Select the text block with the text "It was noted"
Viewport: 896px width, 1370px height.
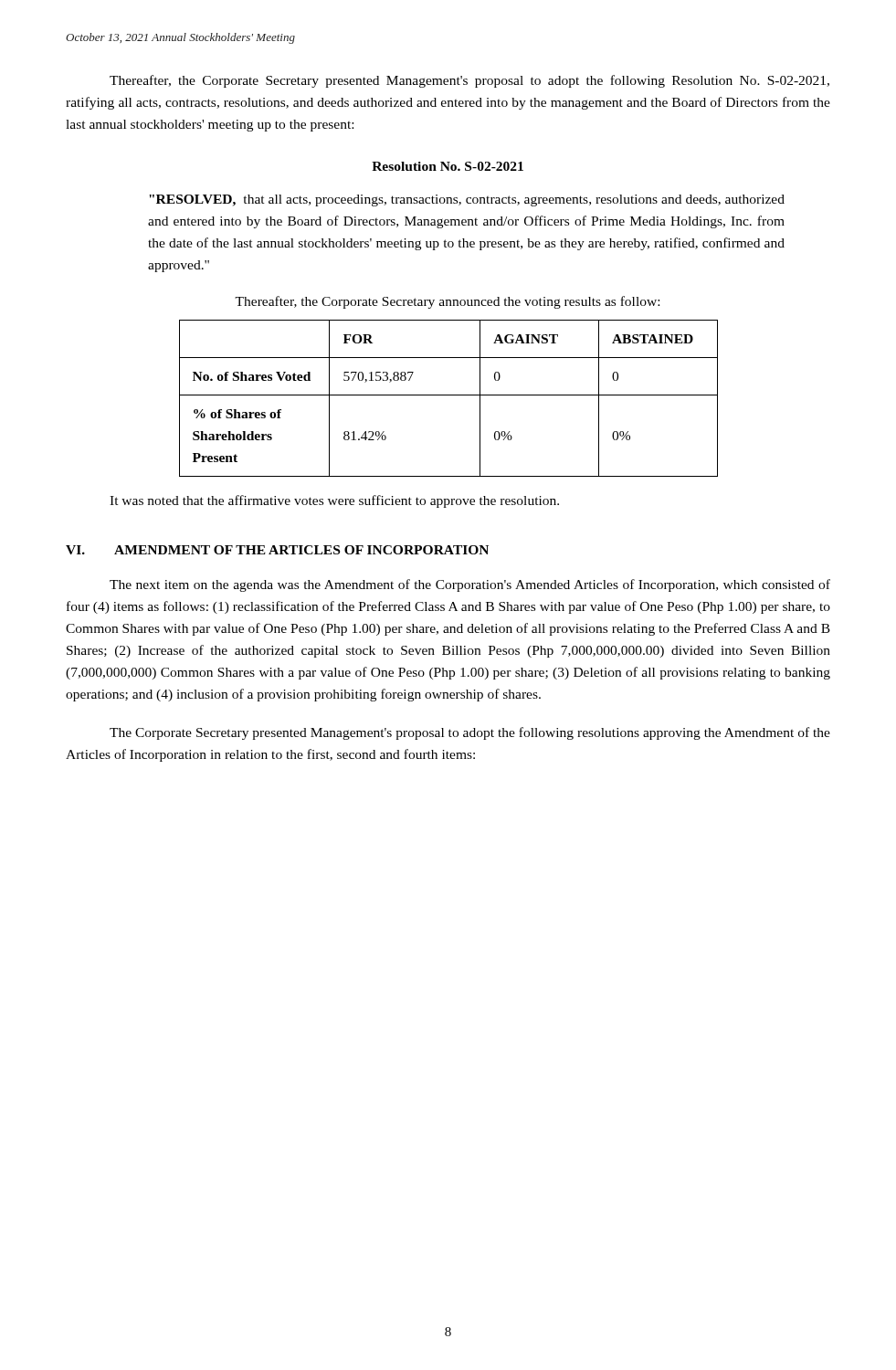335,500
